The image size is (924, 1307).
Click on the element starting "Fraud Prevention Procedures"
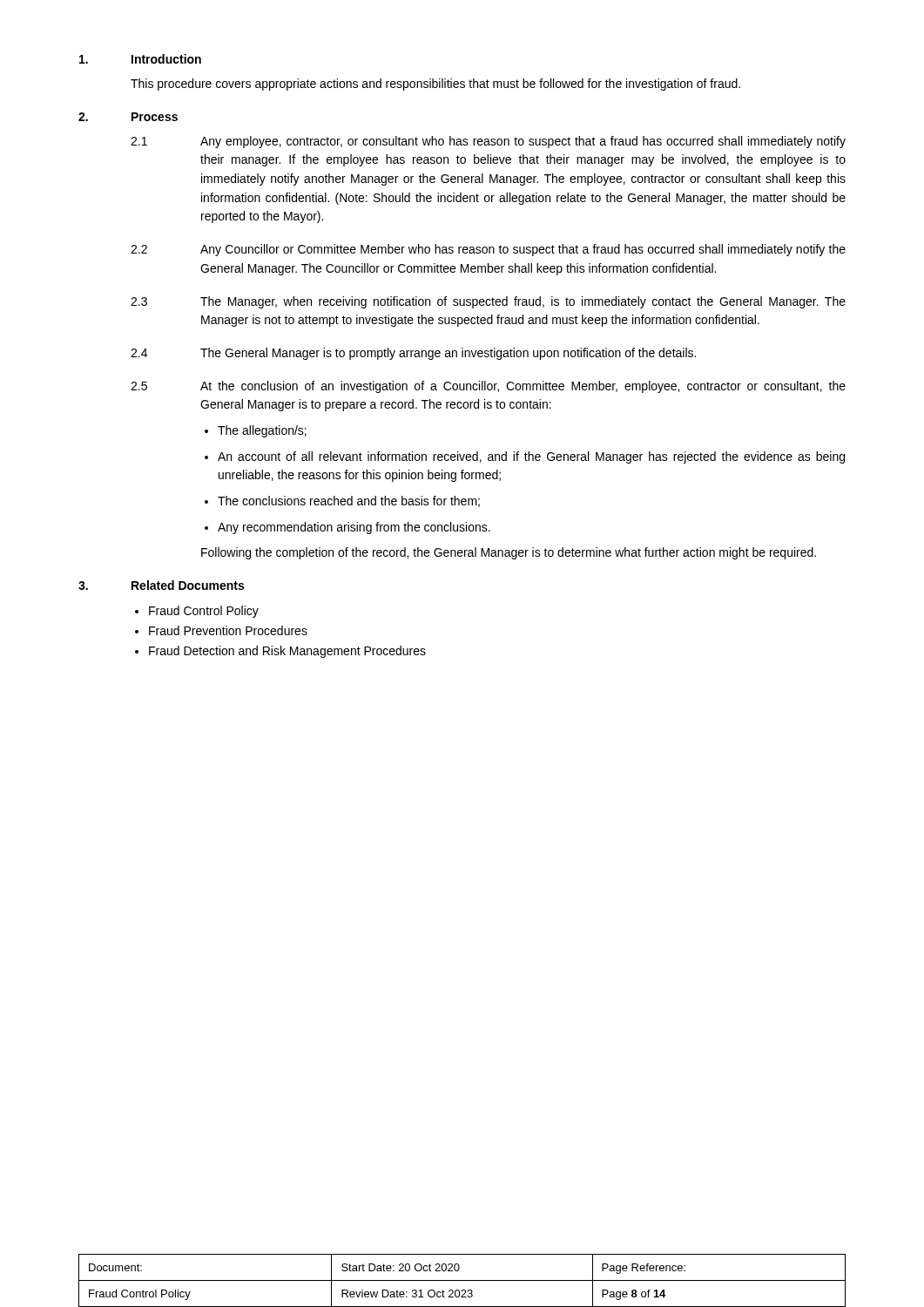point(228,631)
